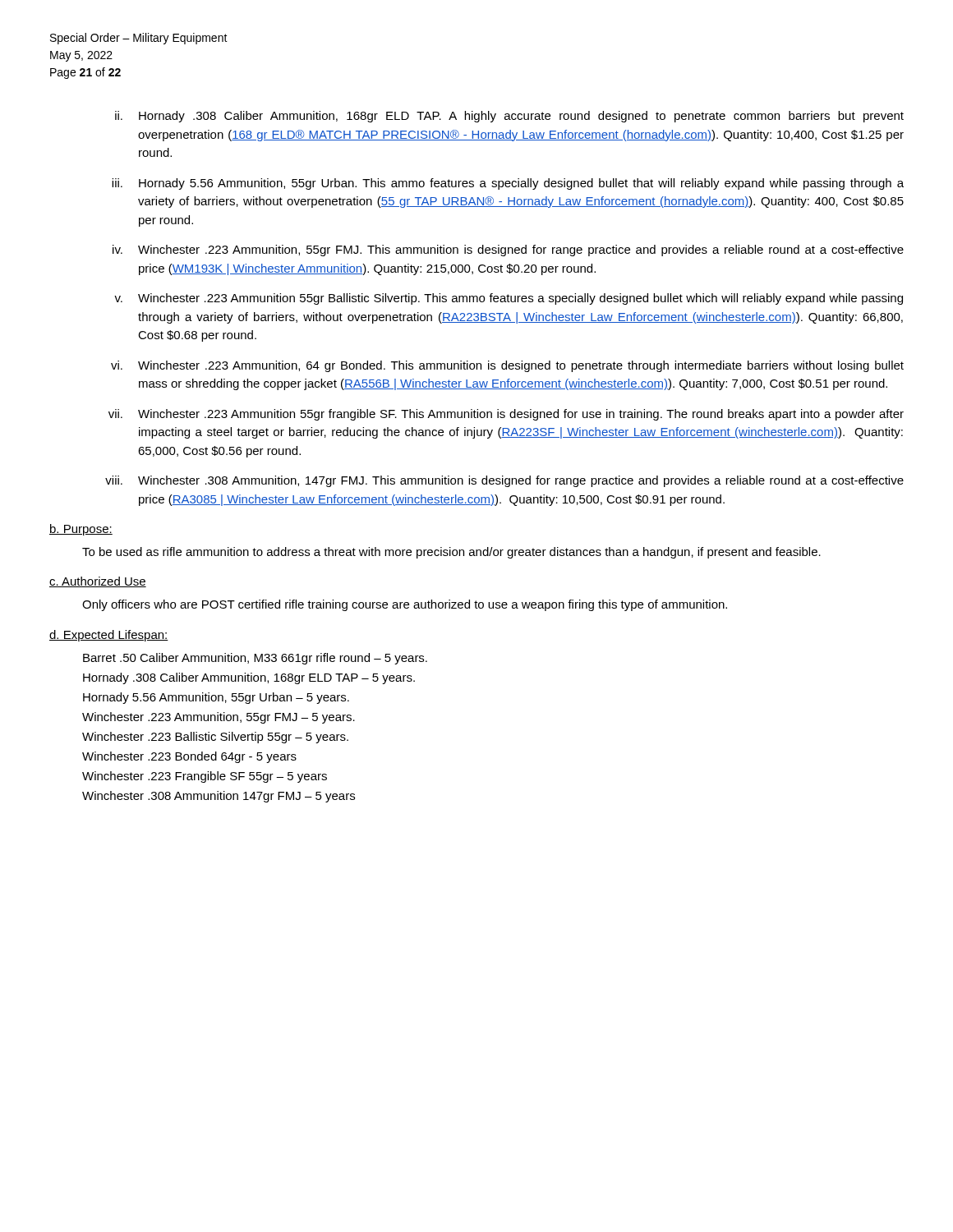This screenshot has width=953, height=1232.
Task: Locate the block of text that opens with "vii. Winchester .223 Ammunition 55gr frangible SF."
Action: coord(476,432)
